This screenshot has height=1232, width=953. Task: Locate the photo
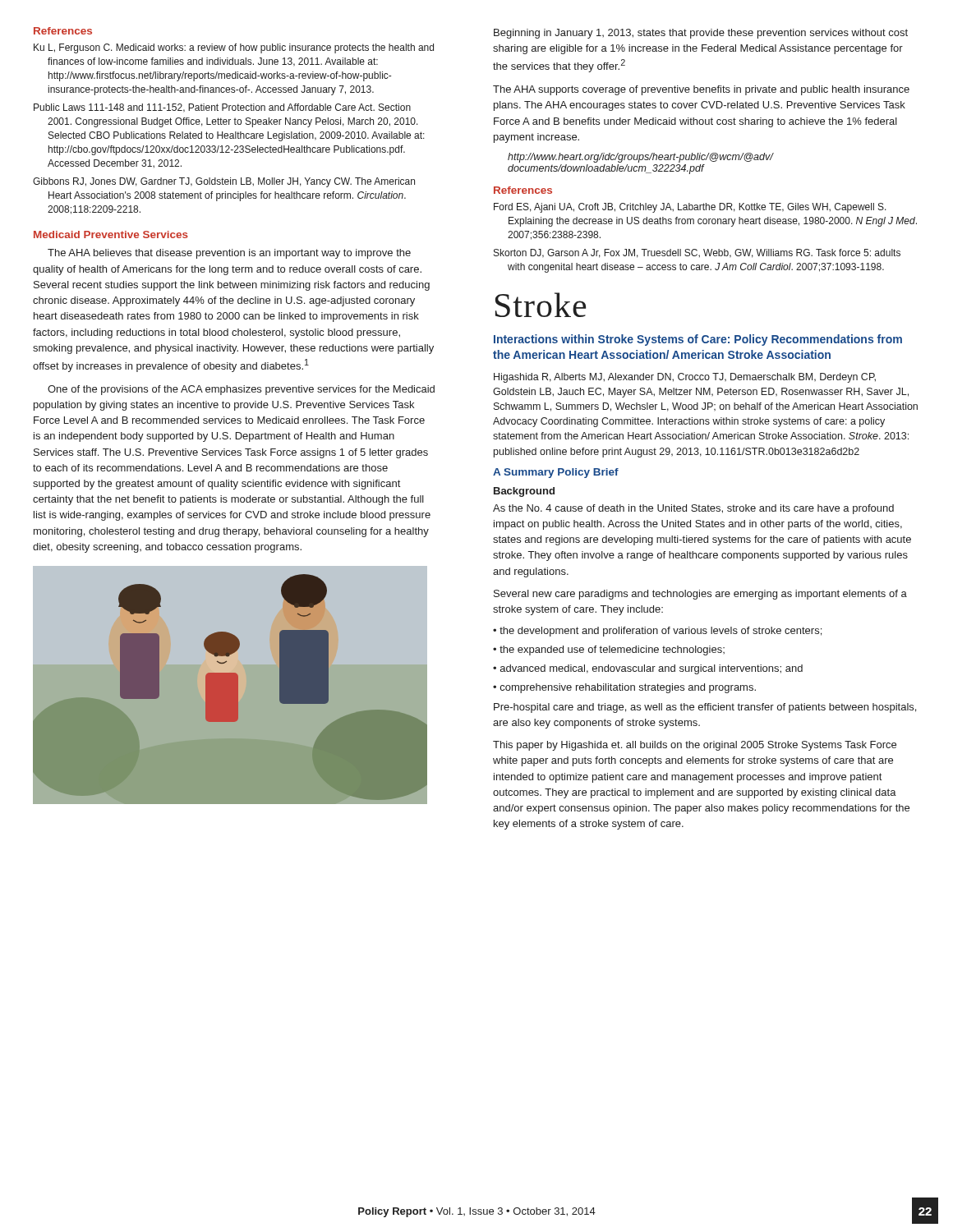(234, 685)
